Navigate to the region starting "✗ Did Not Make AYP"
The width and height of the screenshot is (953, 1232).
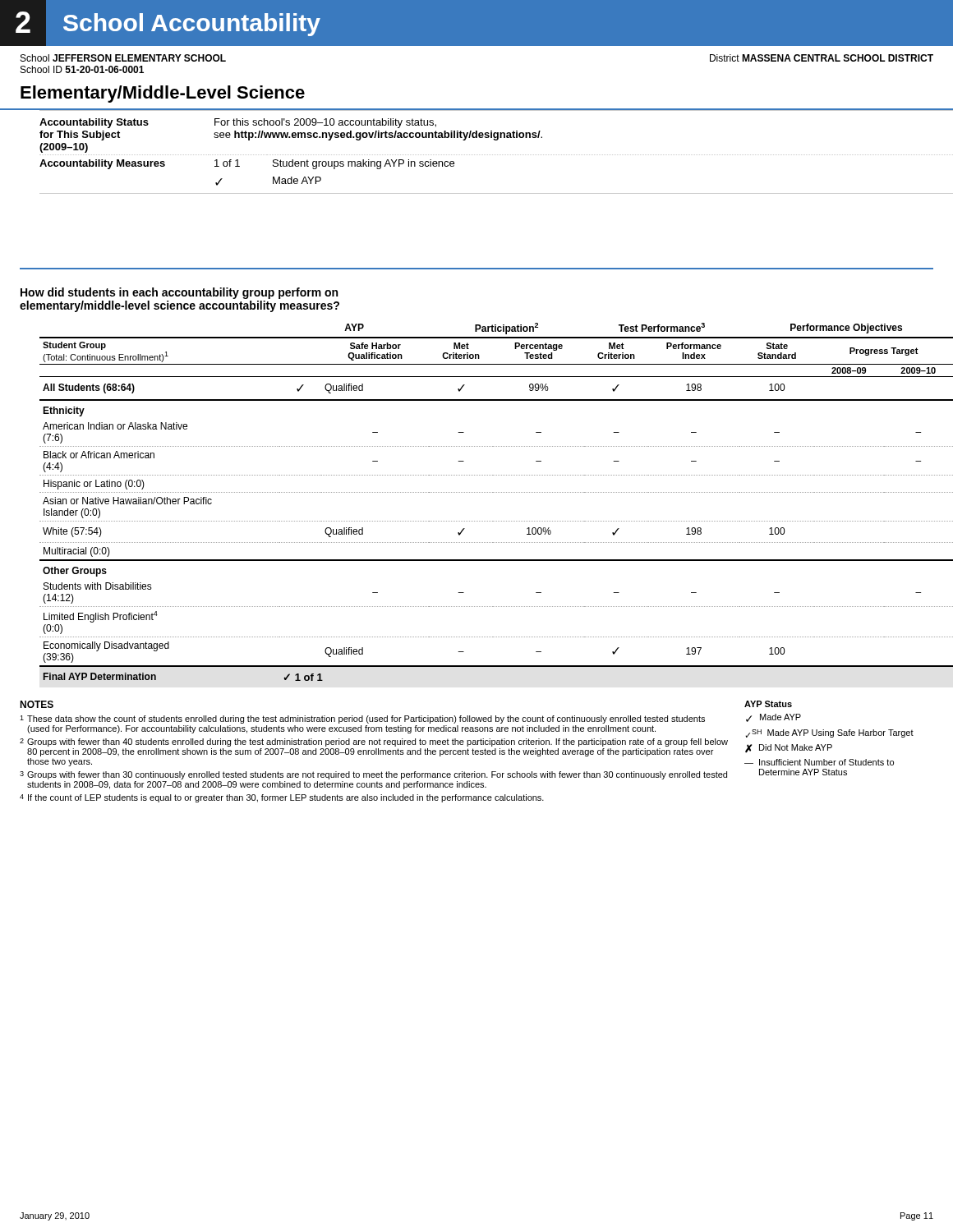coord(788,749)
